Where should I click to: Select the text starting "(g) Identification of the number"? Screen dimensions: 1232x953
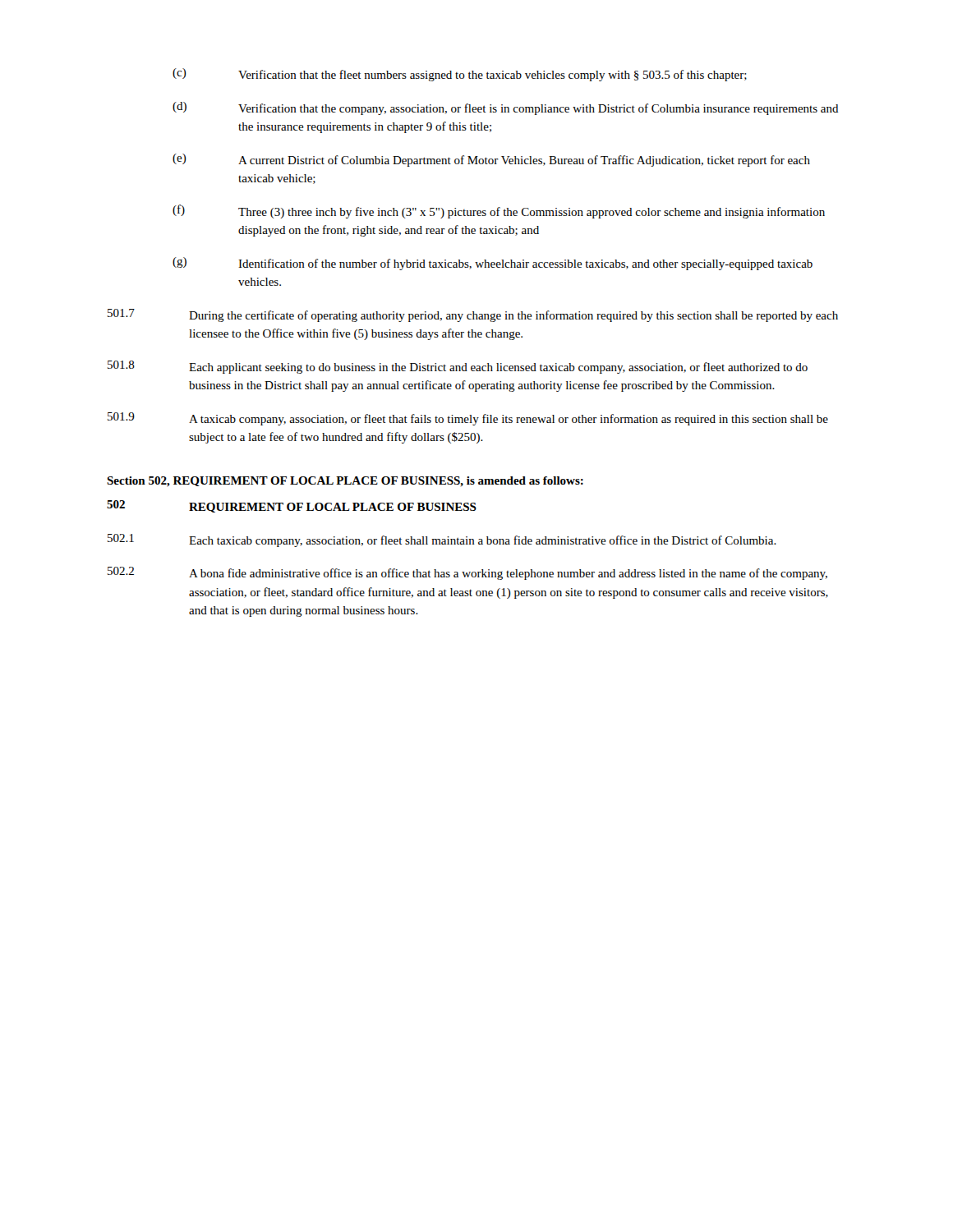pyautogui.click(x=476, y=273)
